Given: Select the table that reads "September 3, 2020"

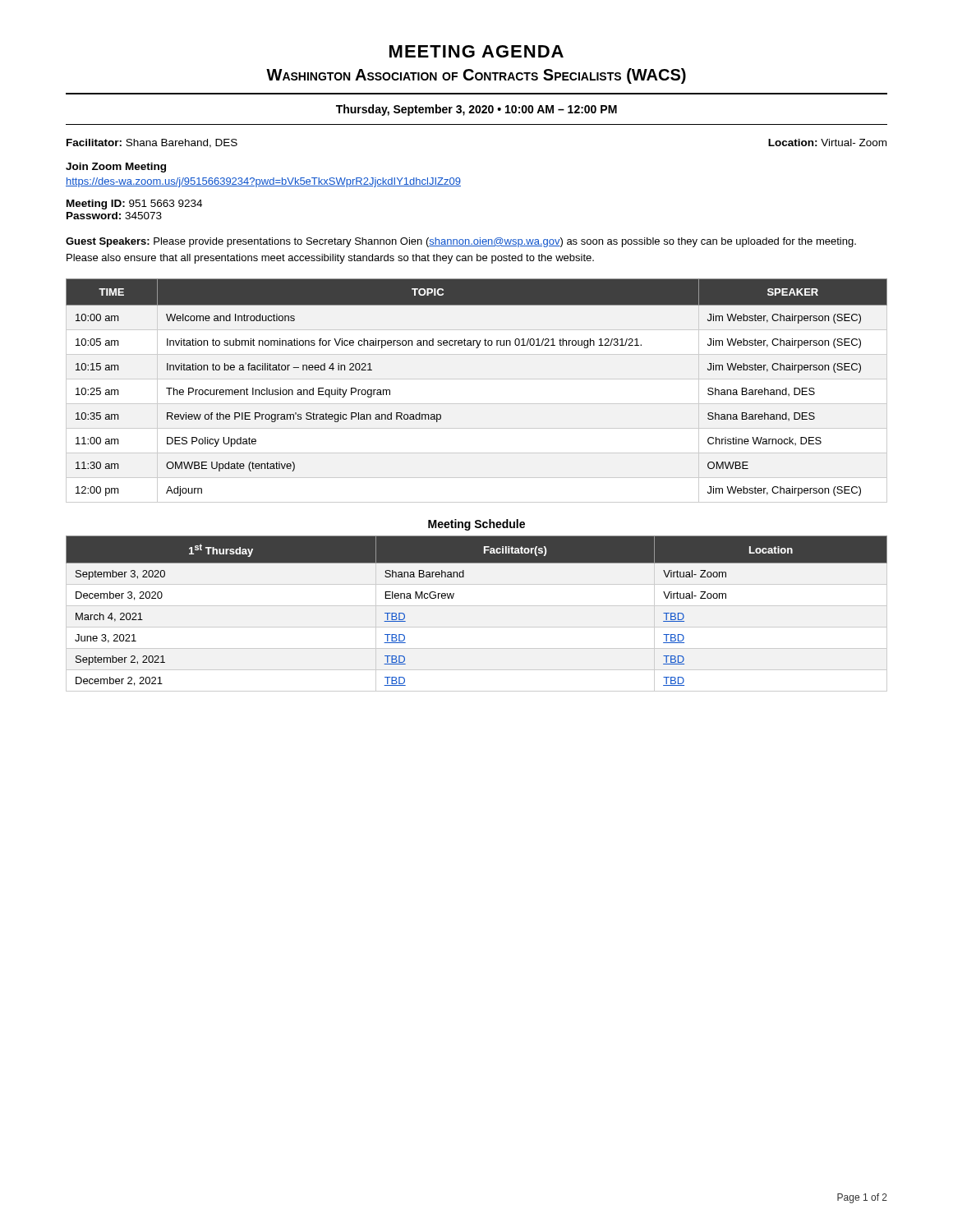Looking at the screenshot, I should [x=476, y=614].
